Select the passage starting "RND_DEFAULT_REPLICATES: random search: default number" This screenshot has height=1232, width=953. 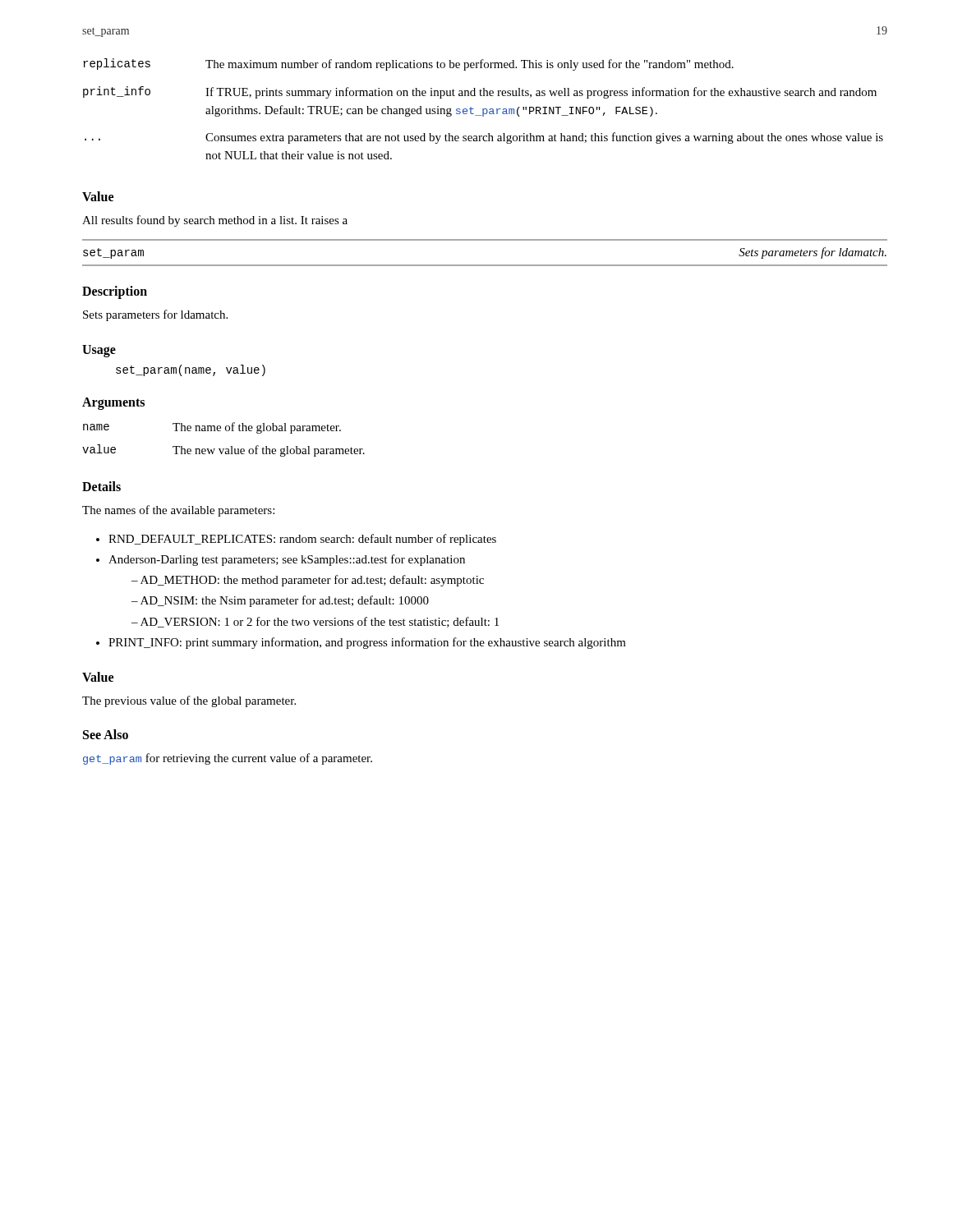point(485,591)
